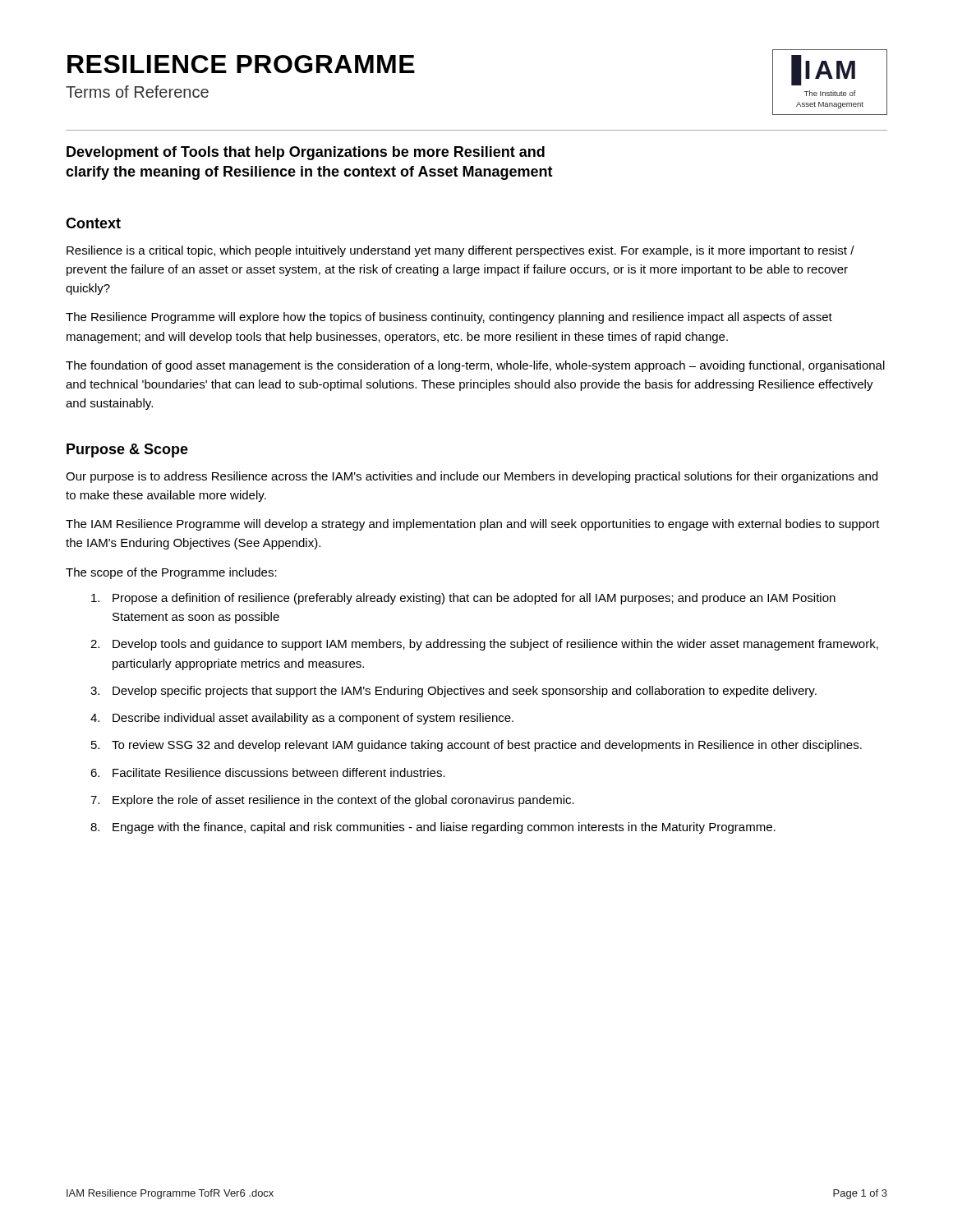Locate the list item containing "Propose a definition of resilience (preferably already existing)"

coord(489,607)
